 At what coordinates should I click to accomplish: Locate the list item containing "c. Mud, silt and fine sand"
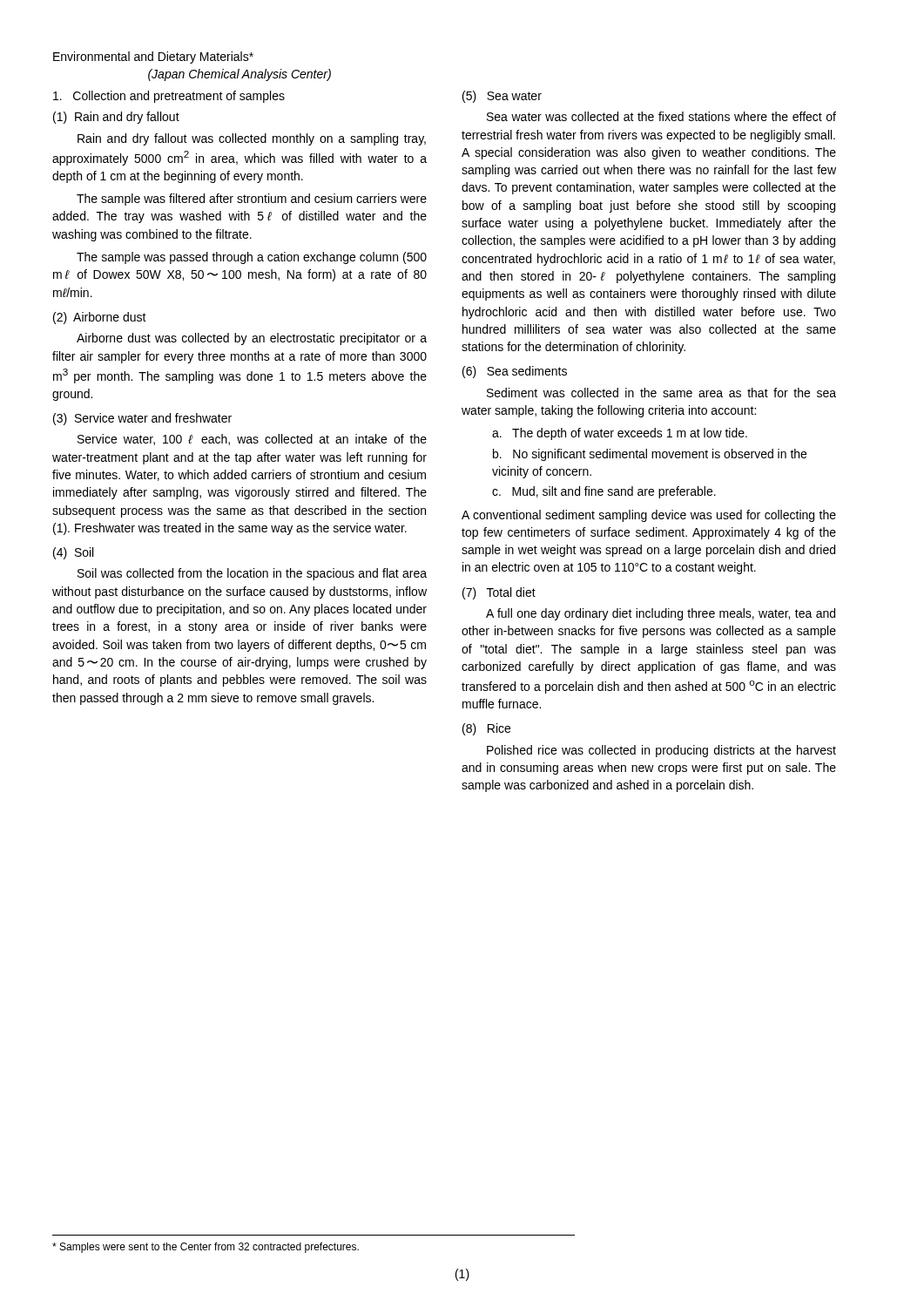604,492
